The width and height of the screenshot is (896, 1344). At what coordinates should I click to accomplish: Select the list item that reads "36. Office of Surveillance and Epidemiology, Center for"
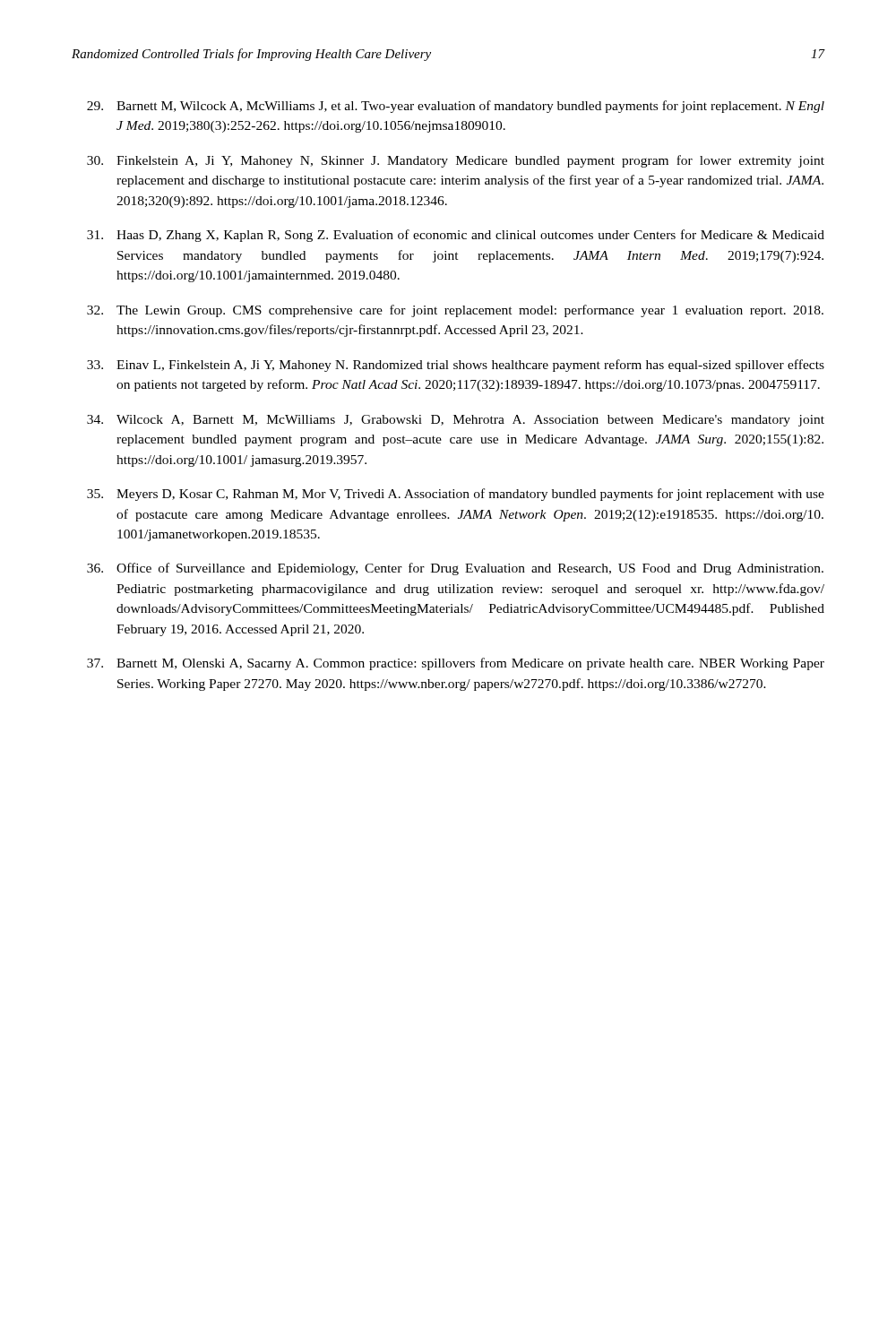pyautogui.click(x=448, y=599)
